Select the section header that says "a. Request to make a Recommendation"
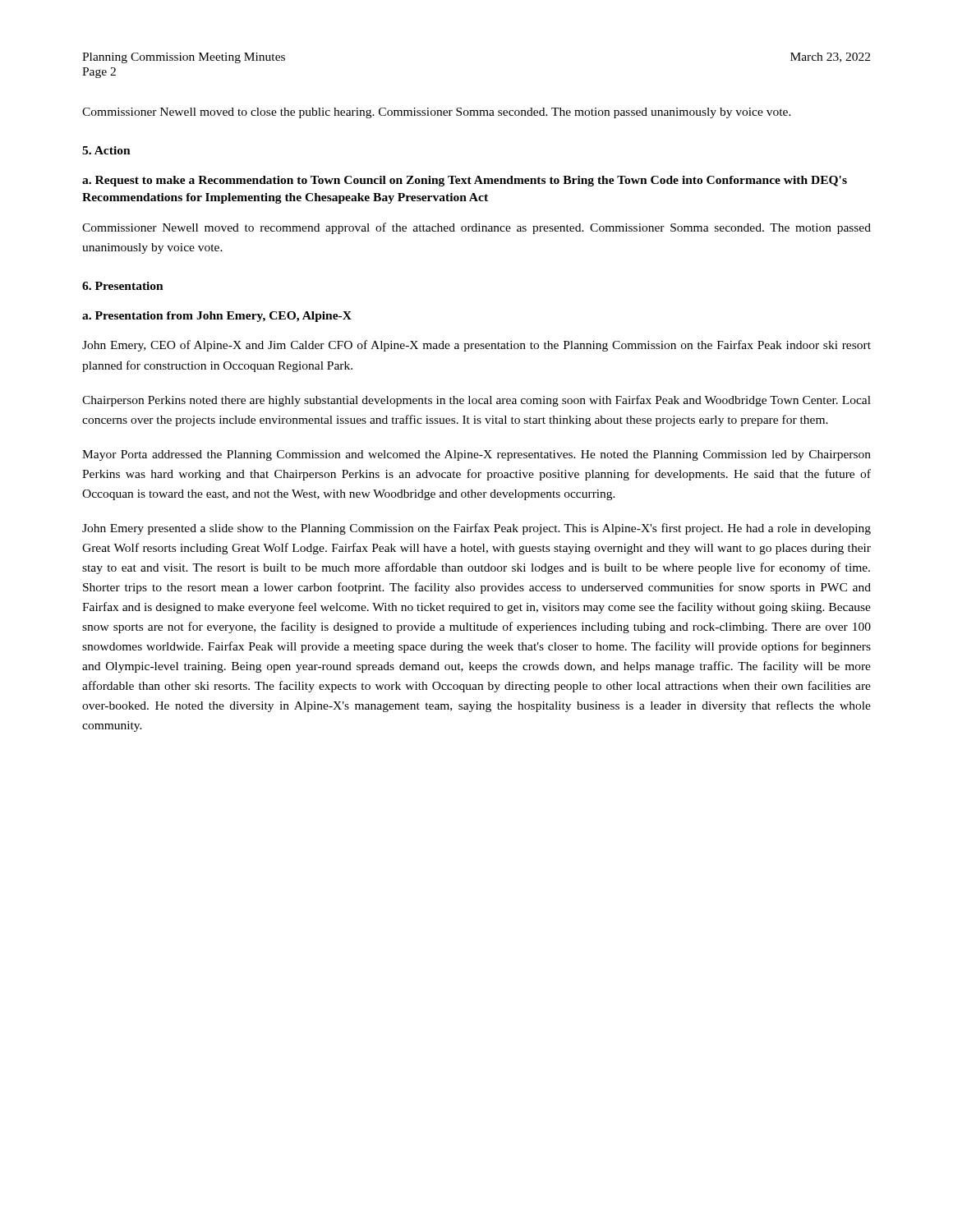Image resolution: width=953 pixels, height=1232 pixels. point(465,188)
